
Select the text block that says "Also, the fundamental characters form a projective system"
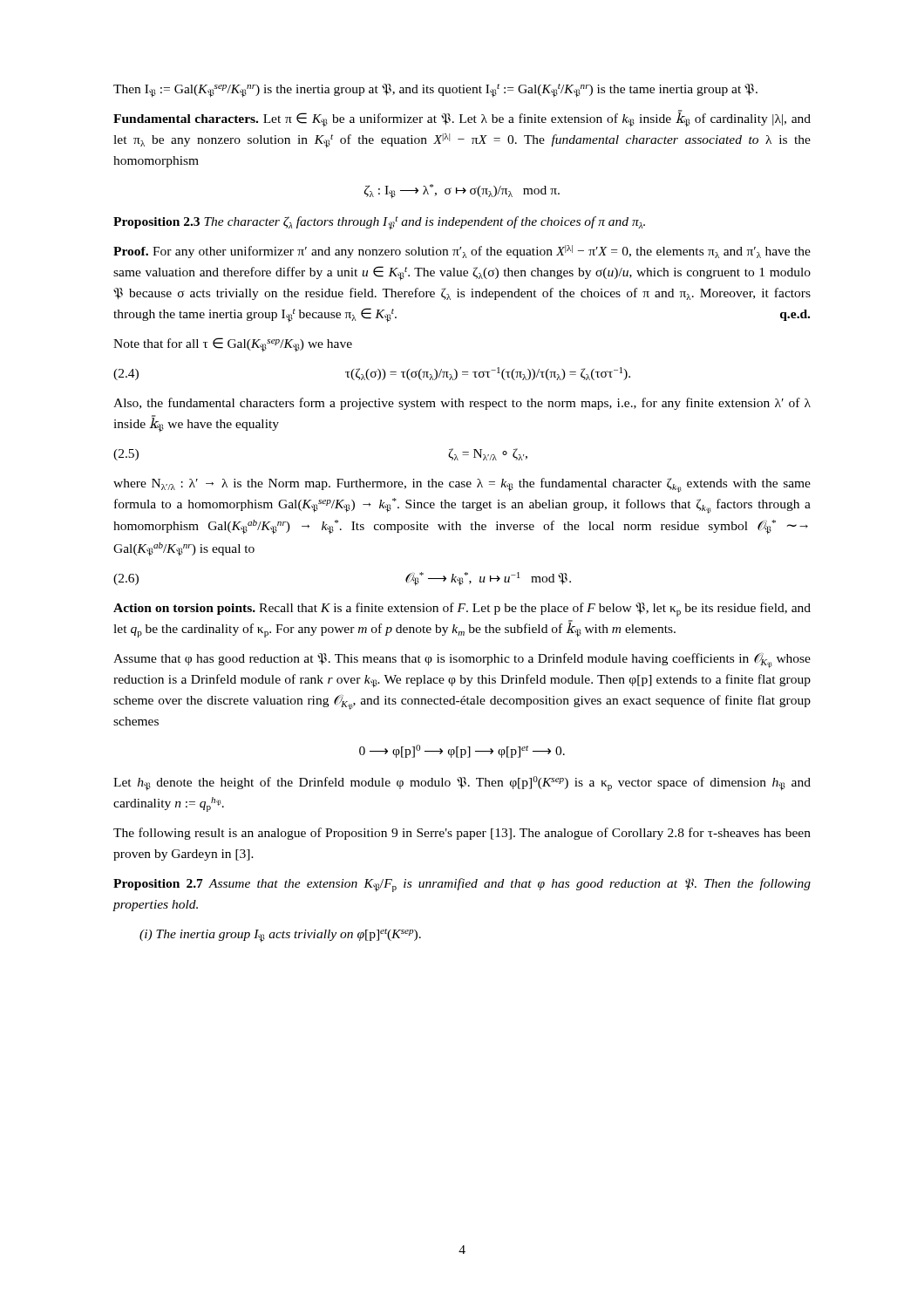click(x=462, y=413)
